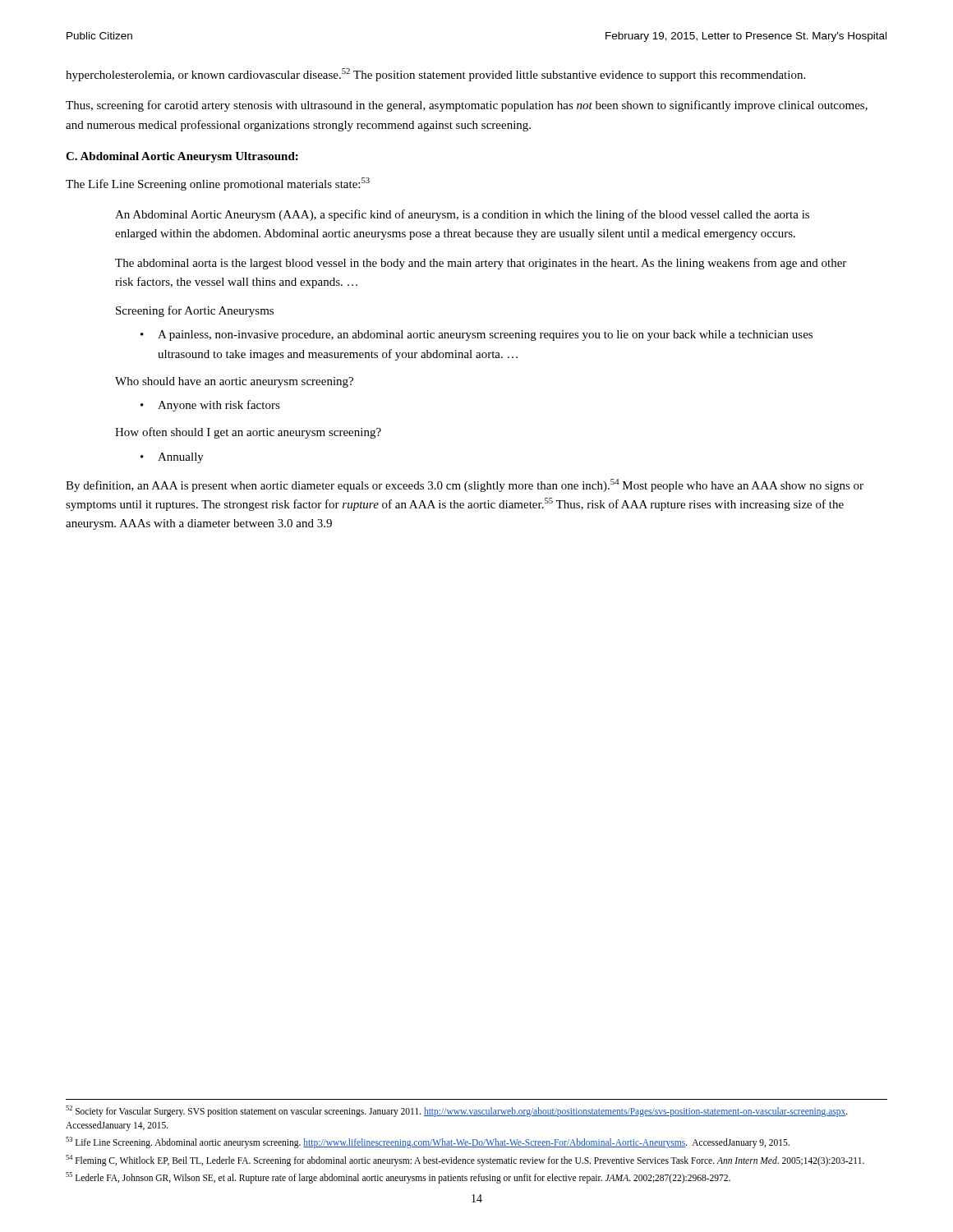
Task: Click the passage that begins "The abdominal aorta is"
Action: 481,272
